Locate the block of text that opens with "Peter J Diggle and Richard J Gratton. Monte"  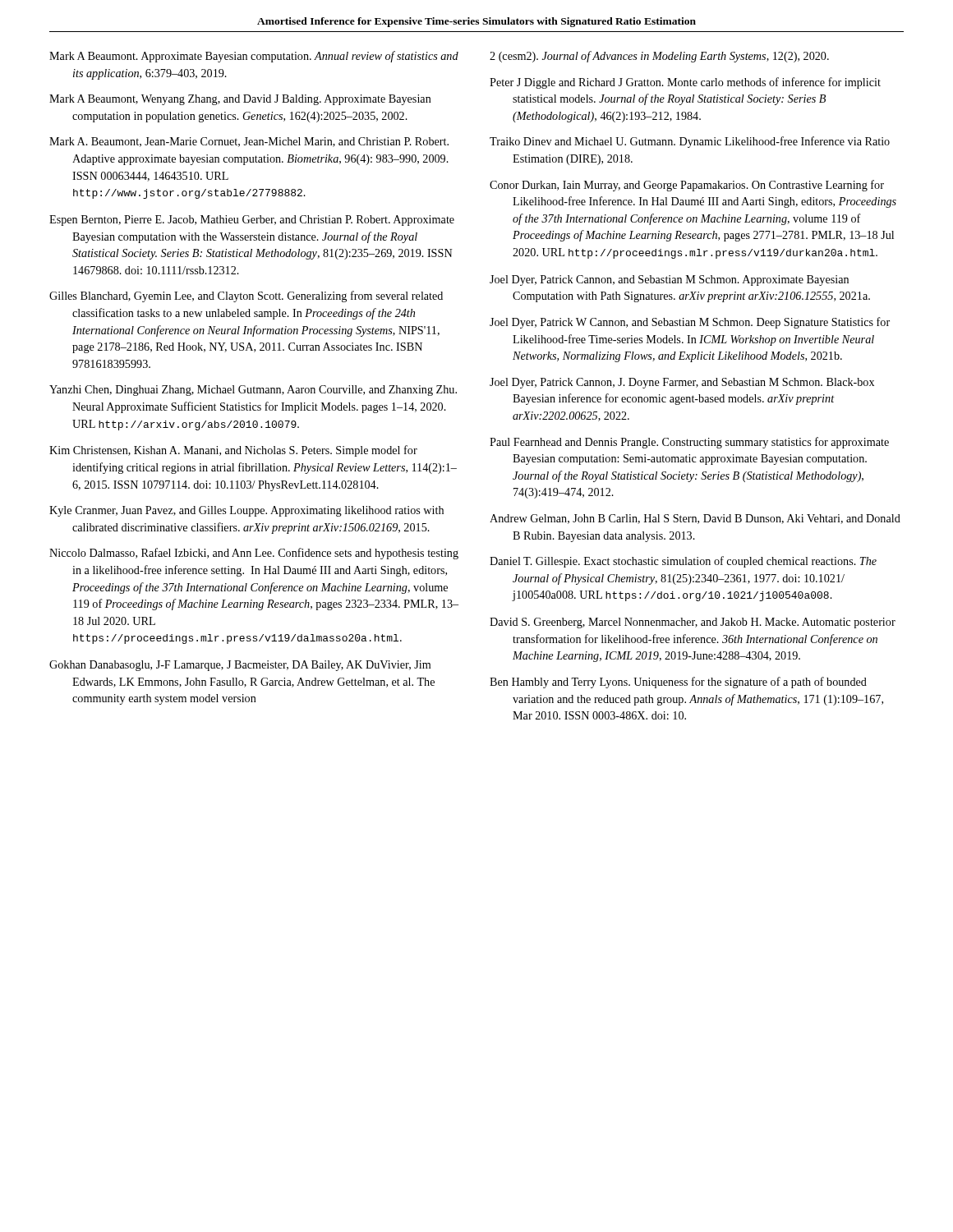point(685,99)
